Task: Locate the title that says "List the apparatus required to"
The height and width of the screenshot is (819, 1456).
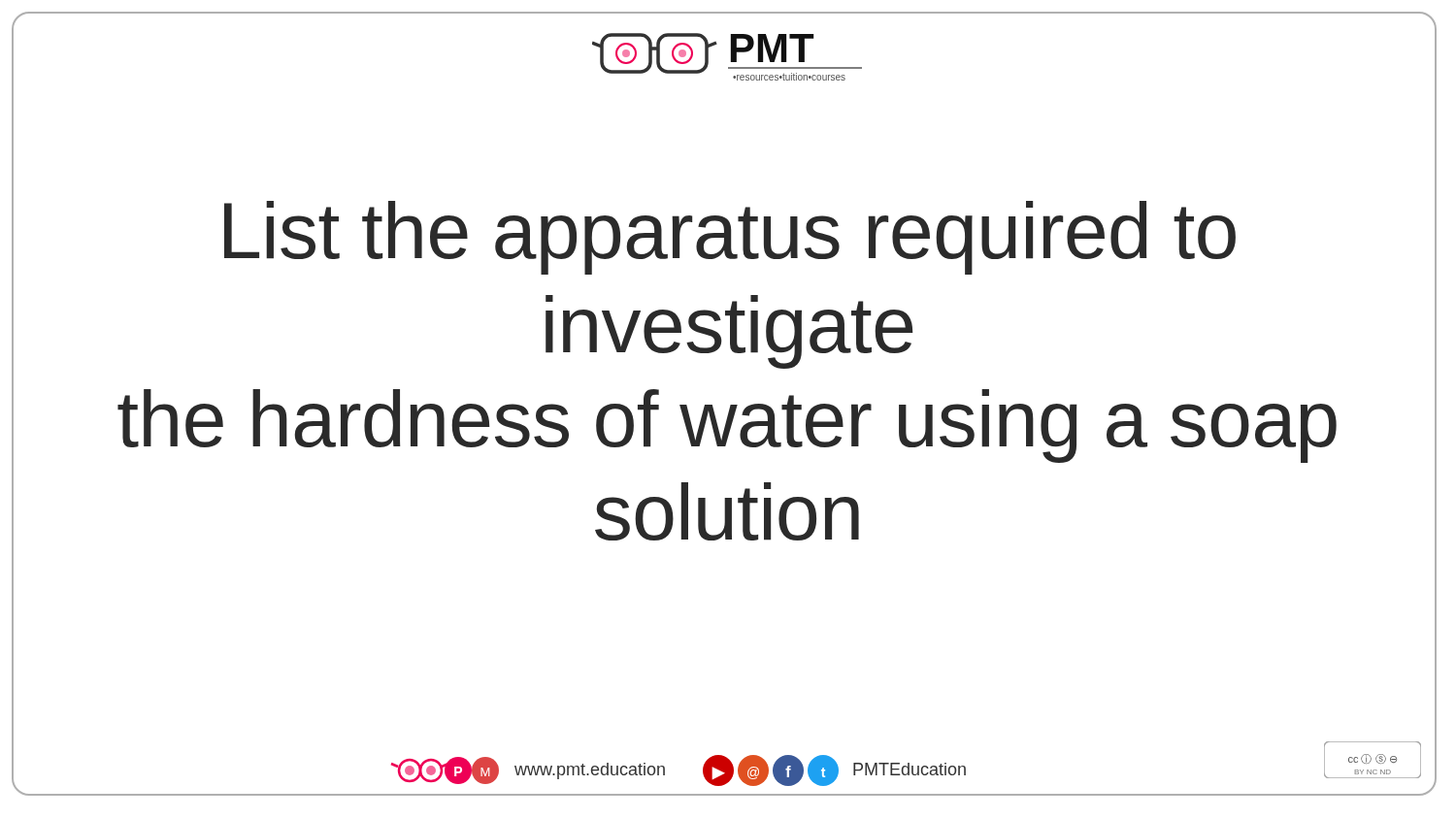Action: click(x=728, y=371)
